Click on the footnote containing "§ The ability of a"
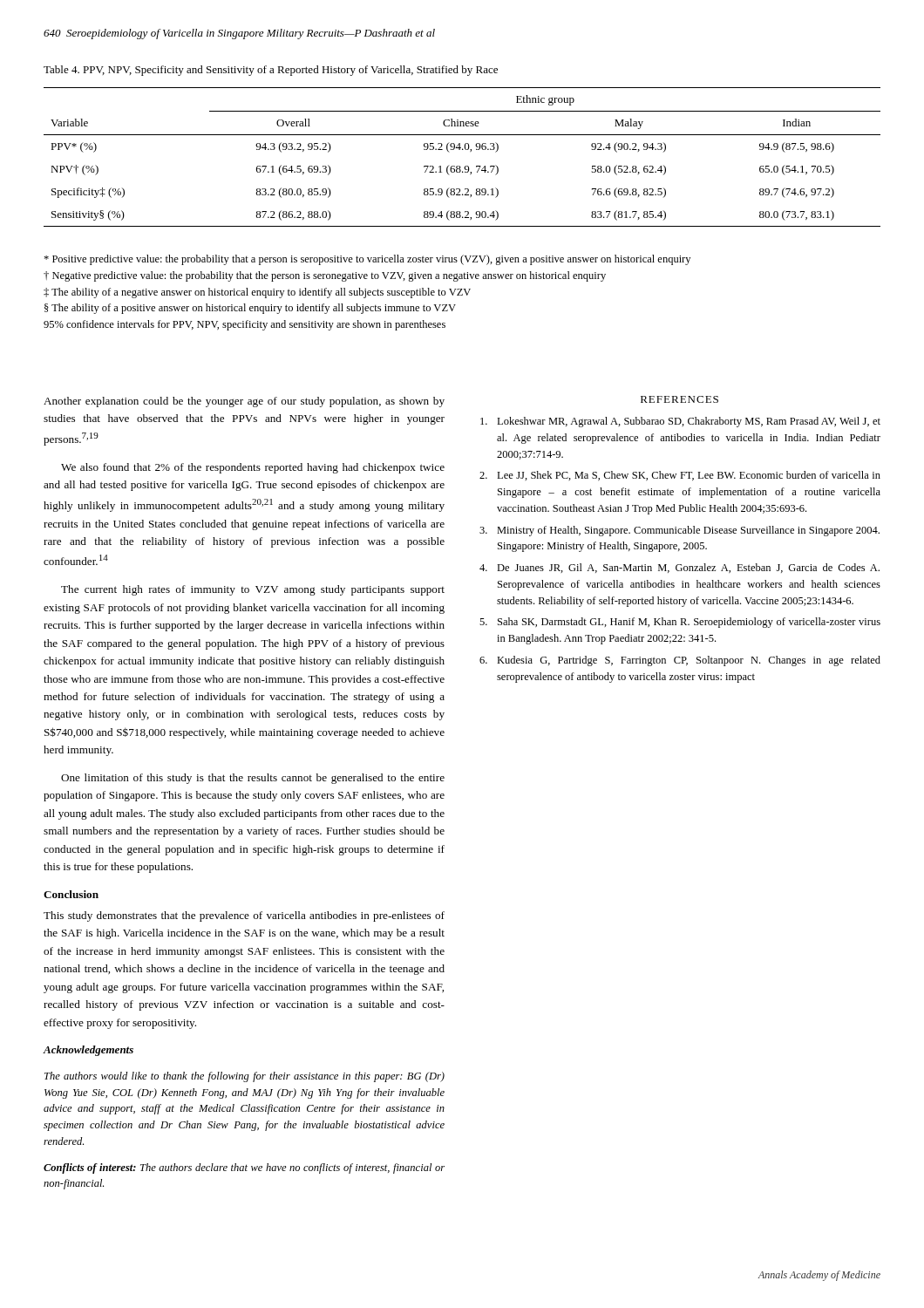The height and width of the screenshot is (1308, 924). tap(250, 308)
